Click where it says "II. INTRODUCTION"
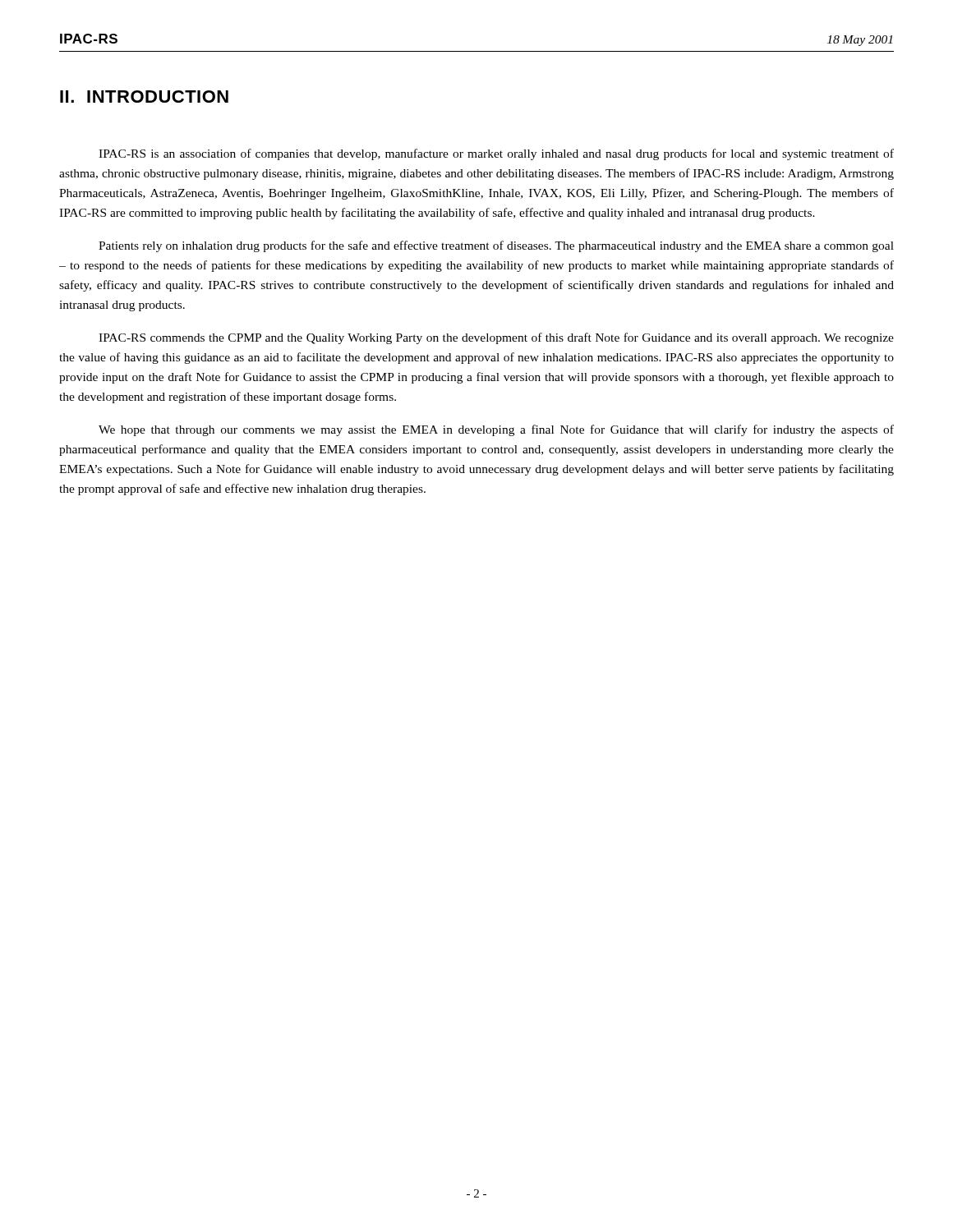This screenshot has height=1232, width=953. pyautogui.click(x=144, y=97)
